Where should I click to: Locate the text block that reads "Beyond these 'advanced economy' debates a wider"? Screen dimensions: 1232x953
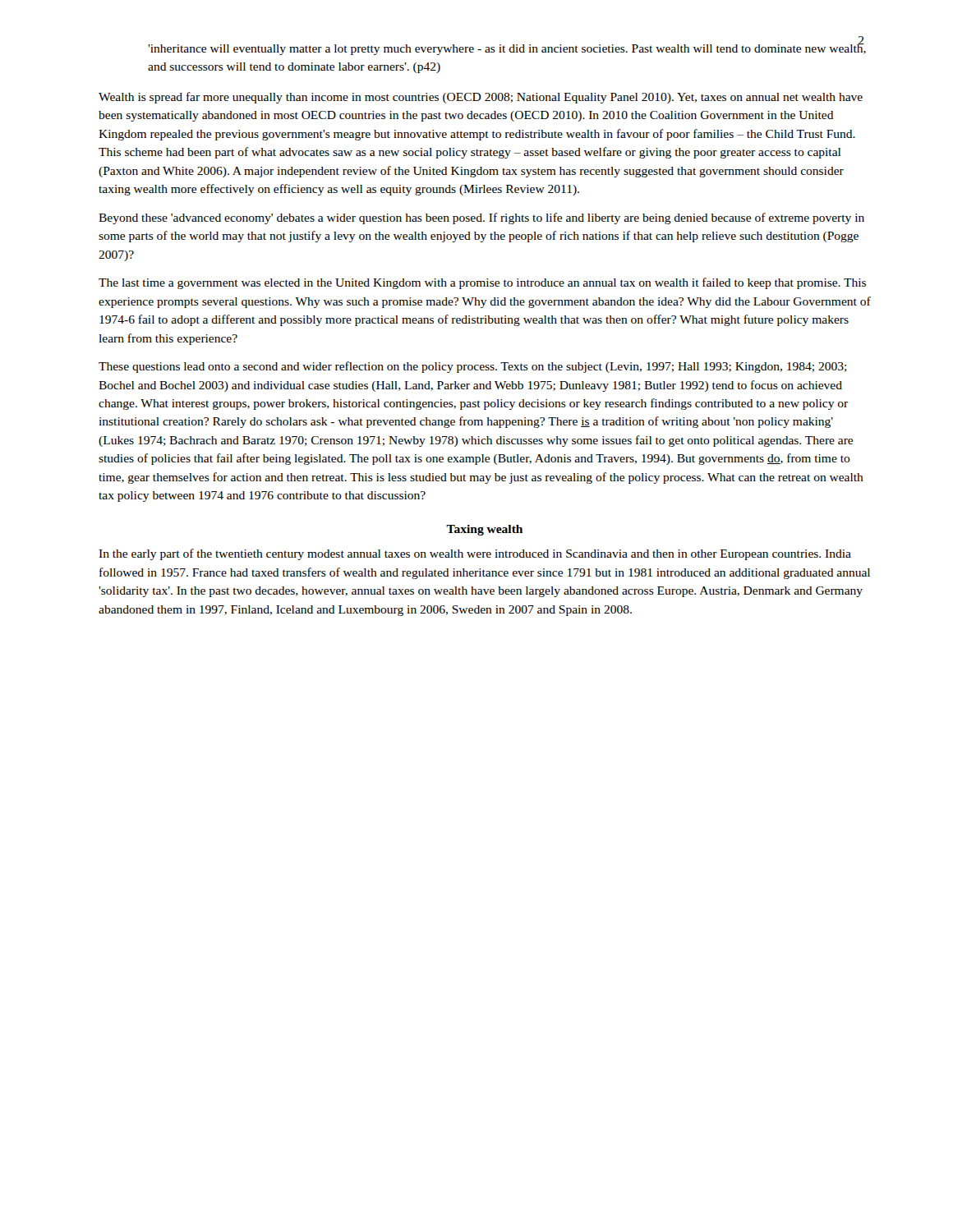[x=482, y=235]
